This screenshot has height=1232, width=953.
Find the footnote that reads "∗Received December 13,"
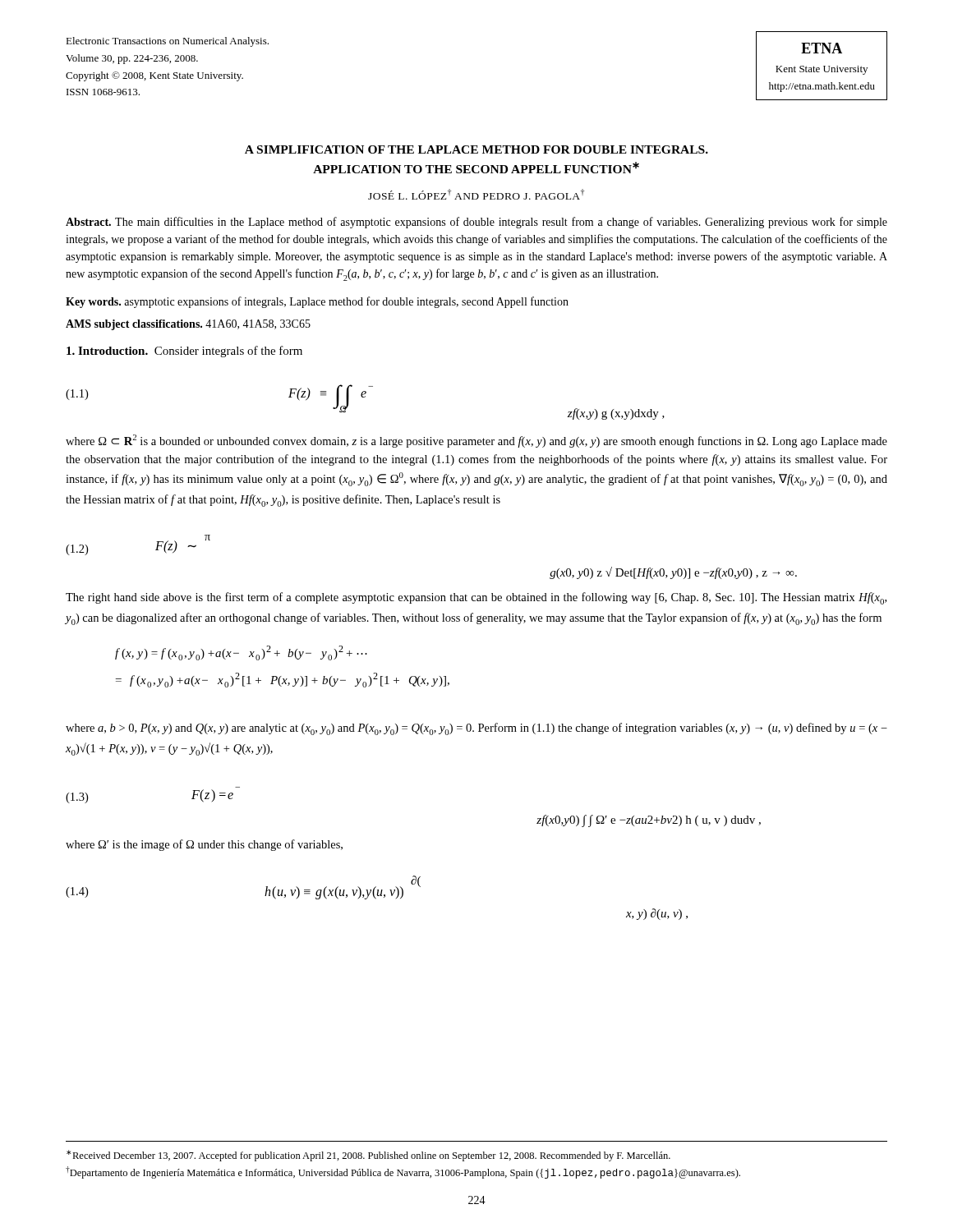403,1164
